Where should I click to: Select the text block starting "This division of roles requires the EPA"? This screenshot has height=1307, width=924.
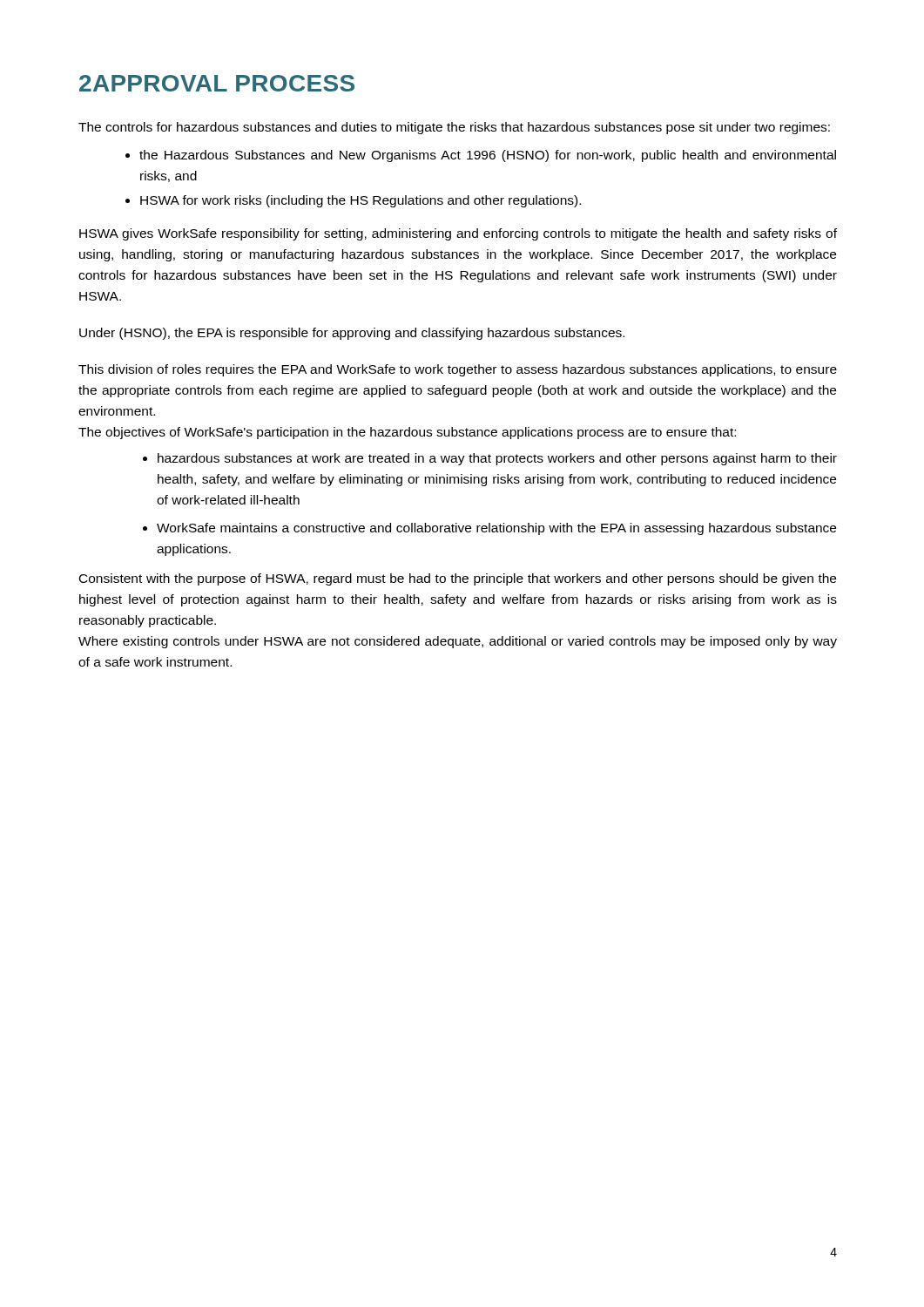pos(458,390)
